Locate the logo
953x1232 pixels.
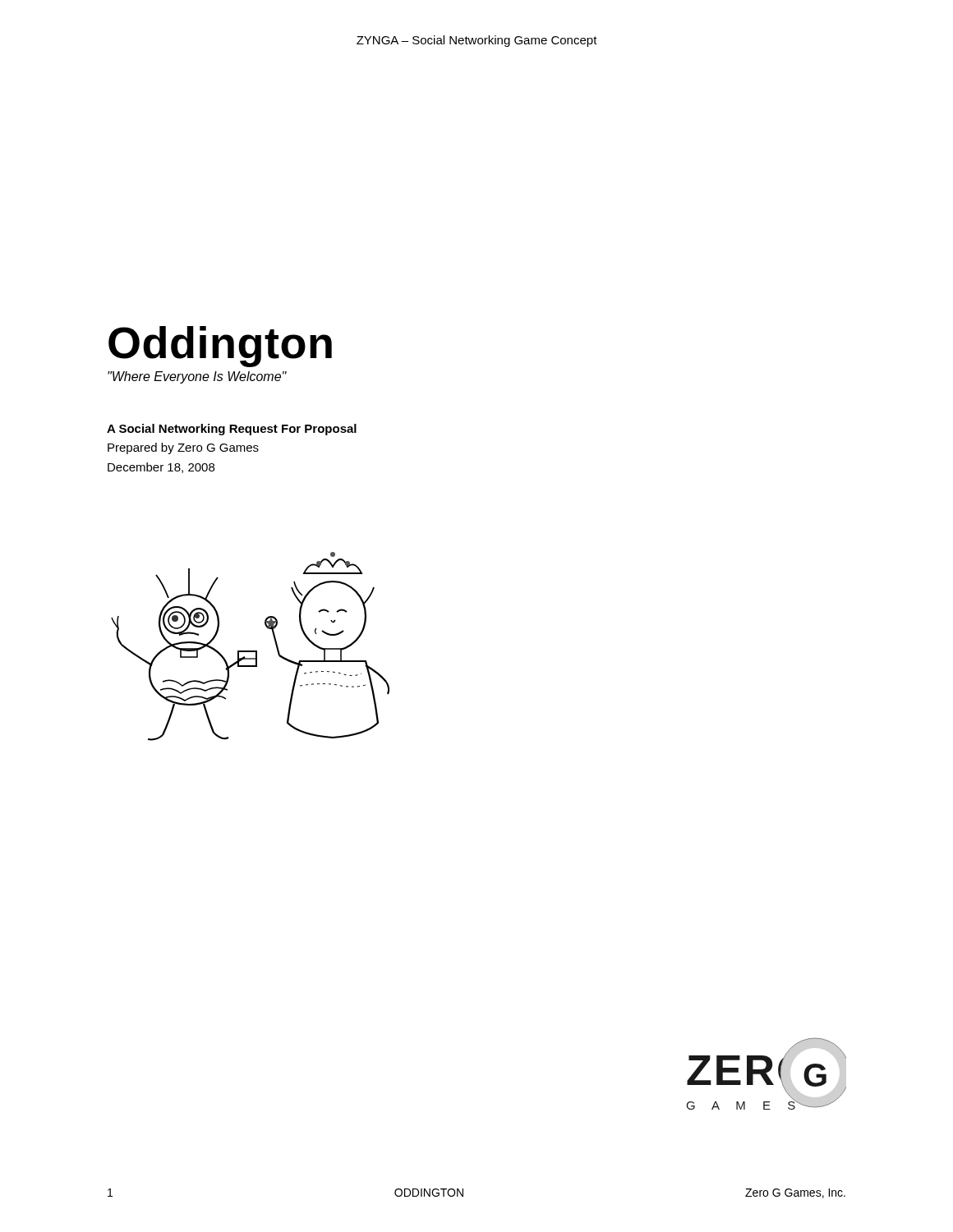[x=764, y=1078]
